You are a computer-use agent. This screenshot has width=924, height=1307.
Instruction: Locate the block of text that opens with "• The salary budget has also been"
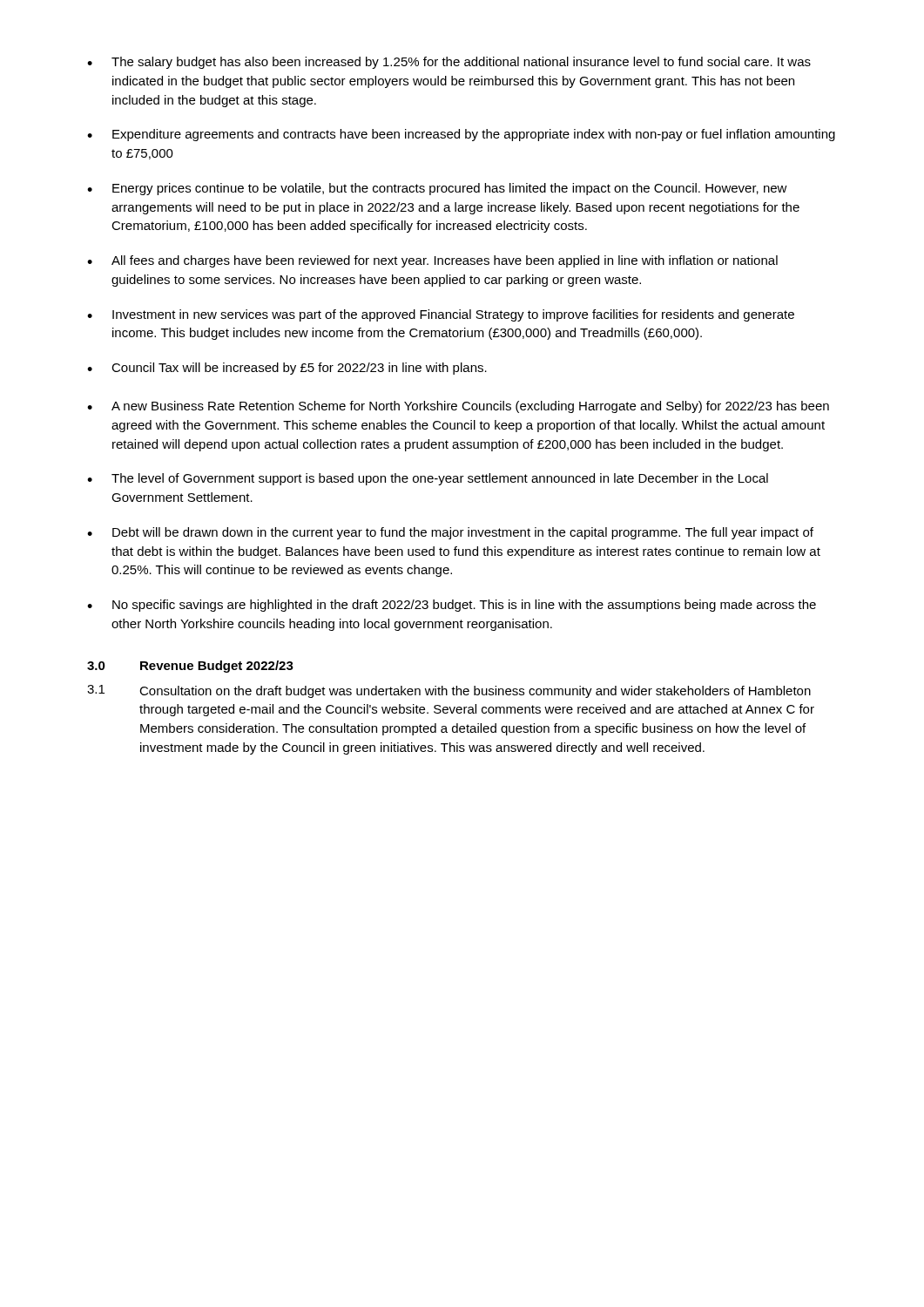462,81
